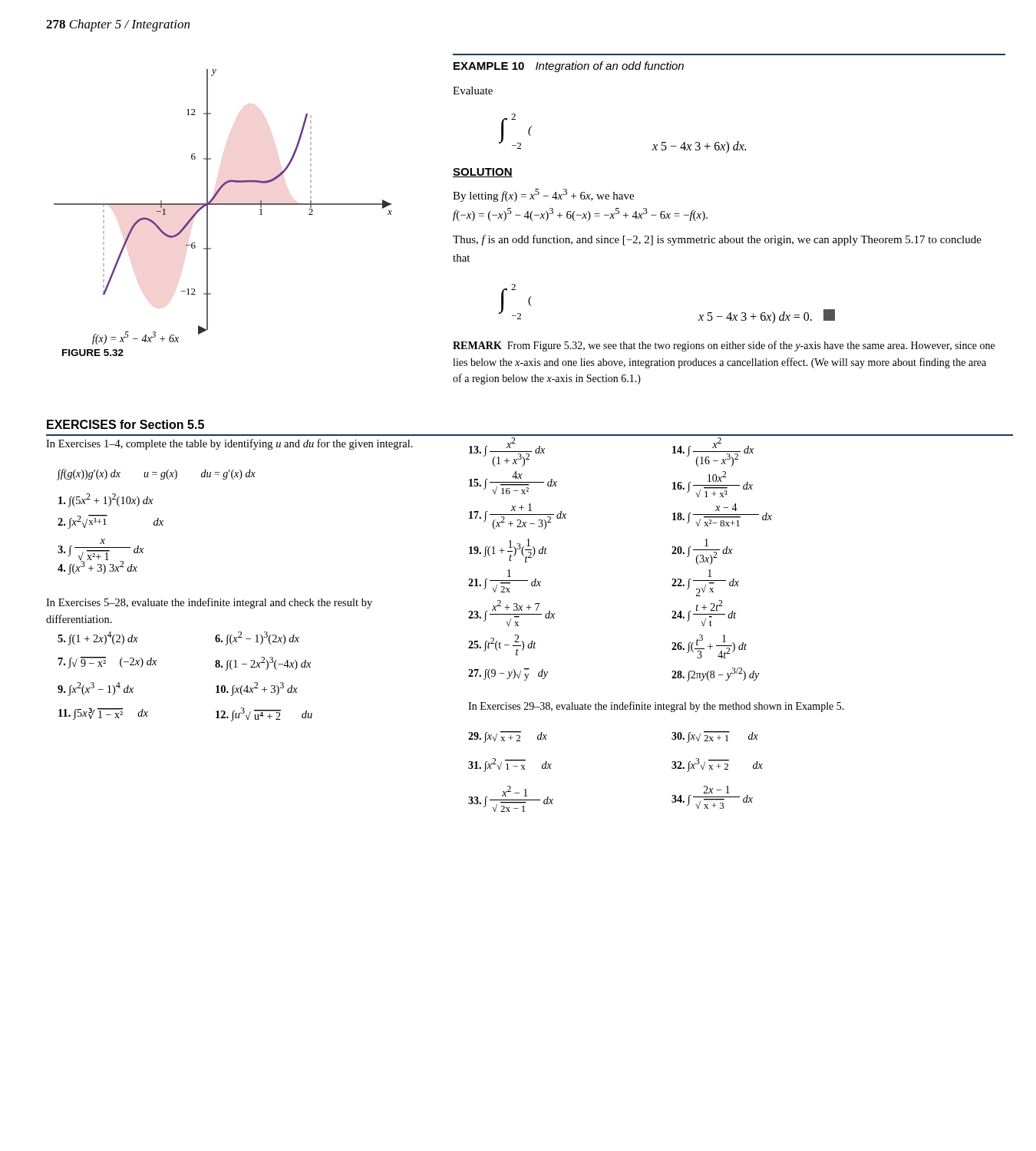The height and width of the screenshot is (1151, 1036).
Task: Click on the list item containing "2. ∫x2√x³+1 dx"
Action: (x=111, y=523)
